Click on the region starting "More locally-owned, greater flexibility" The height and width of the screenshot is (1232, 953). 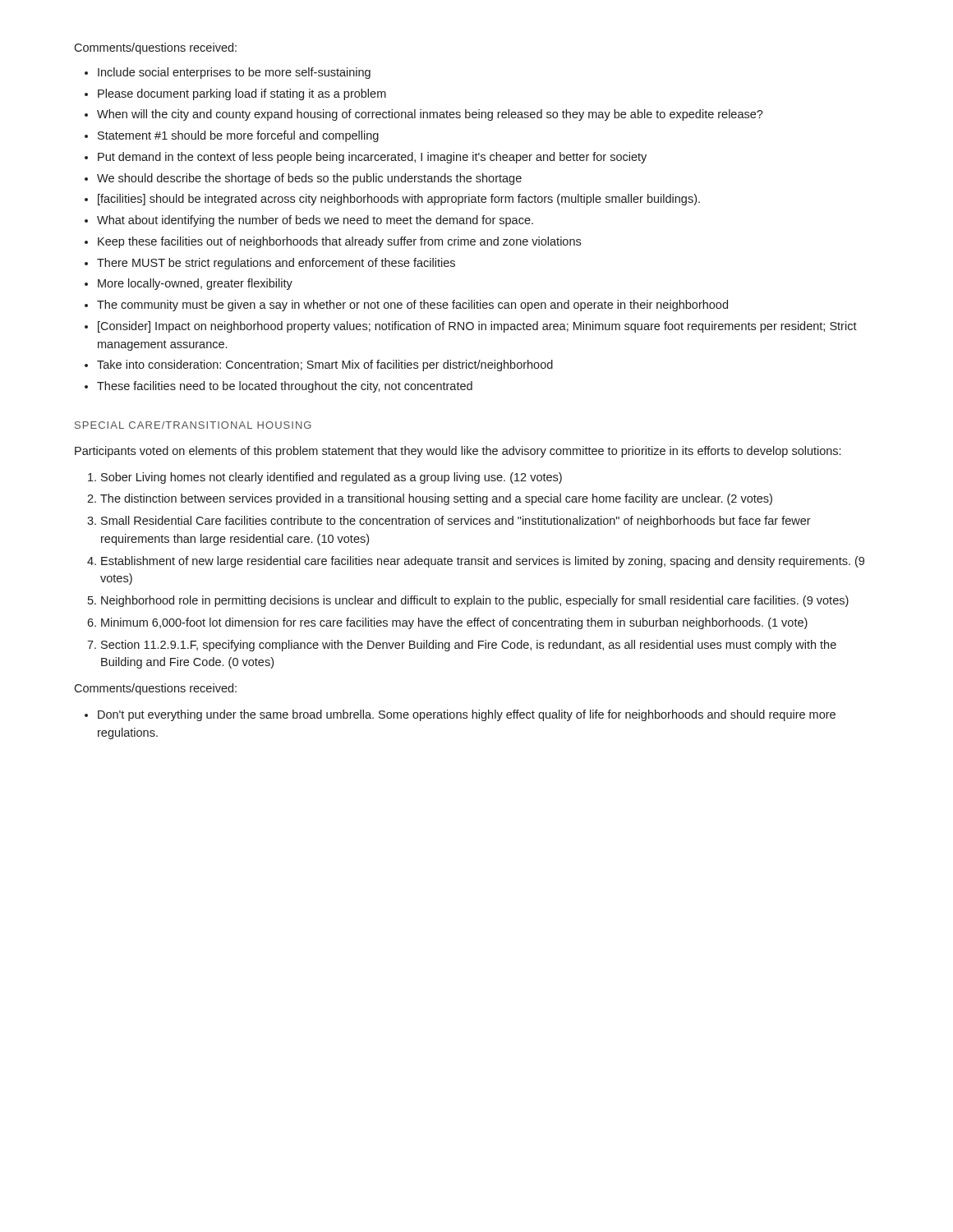click(x=195, y=284)
